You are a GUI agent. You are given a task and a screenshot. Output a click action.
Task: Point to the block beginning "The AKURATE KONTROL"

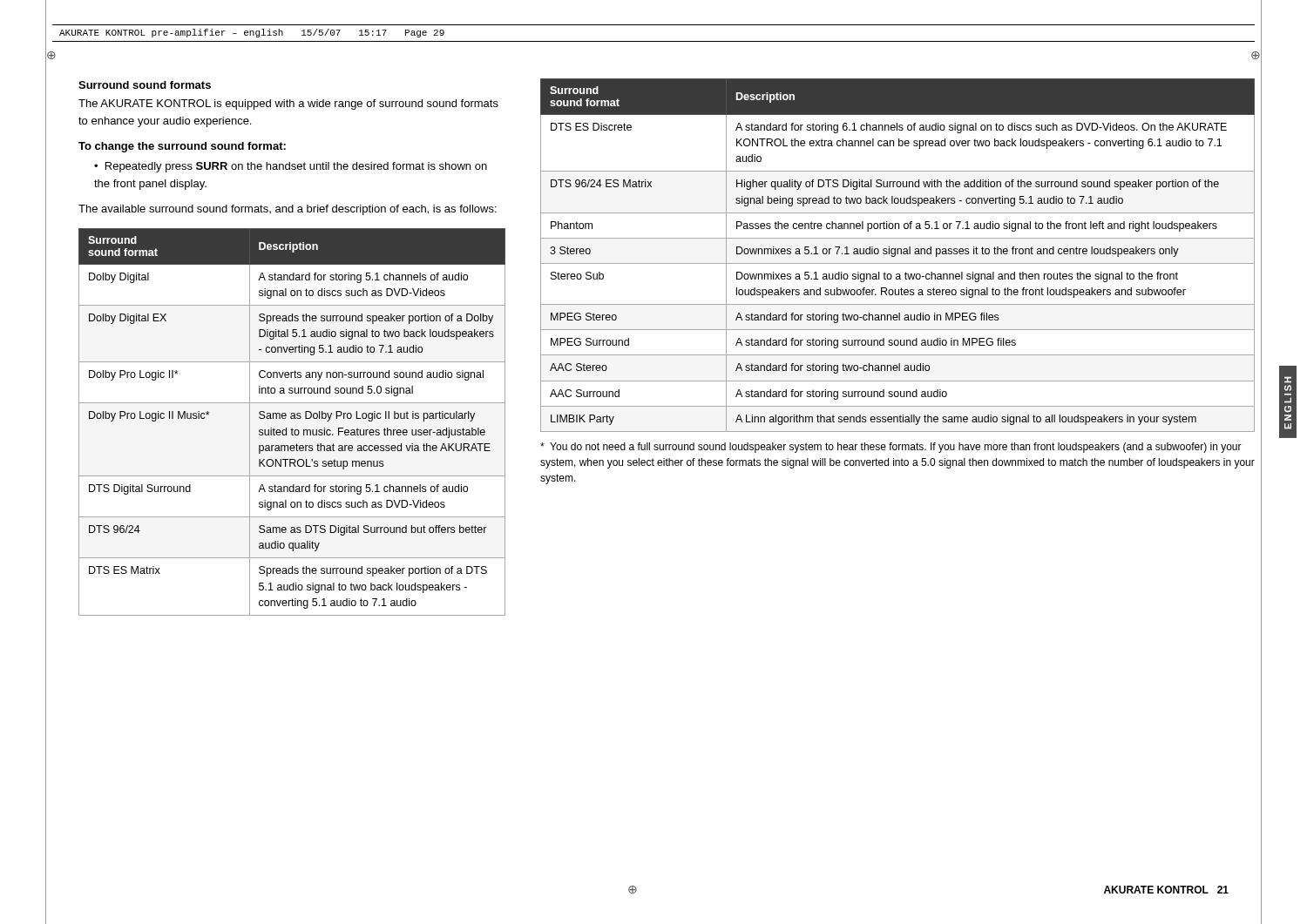tap(288, 112)
